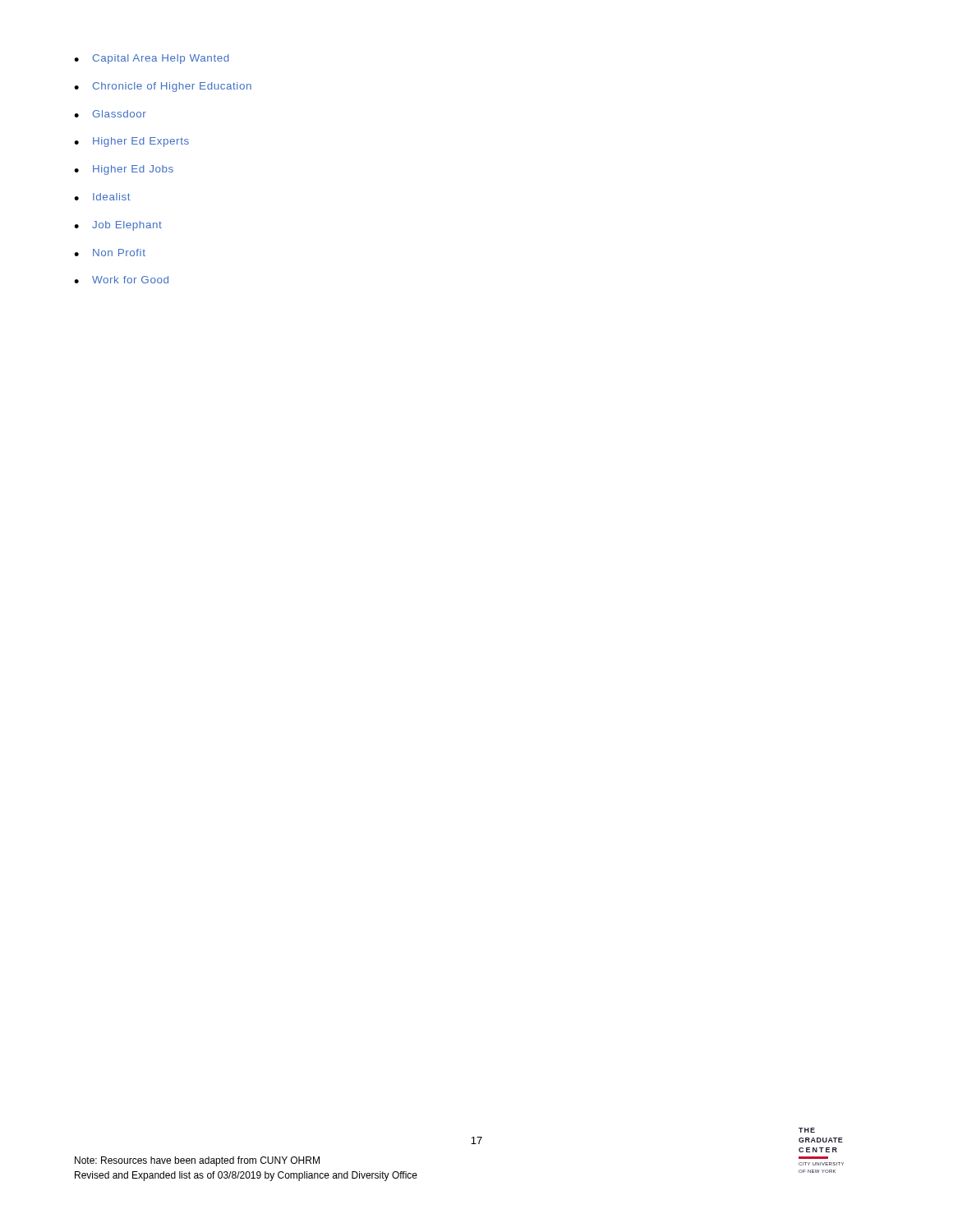Locate the list item that reads "• Glassdoor"
953x1232 pixels.
[110, 116]
